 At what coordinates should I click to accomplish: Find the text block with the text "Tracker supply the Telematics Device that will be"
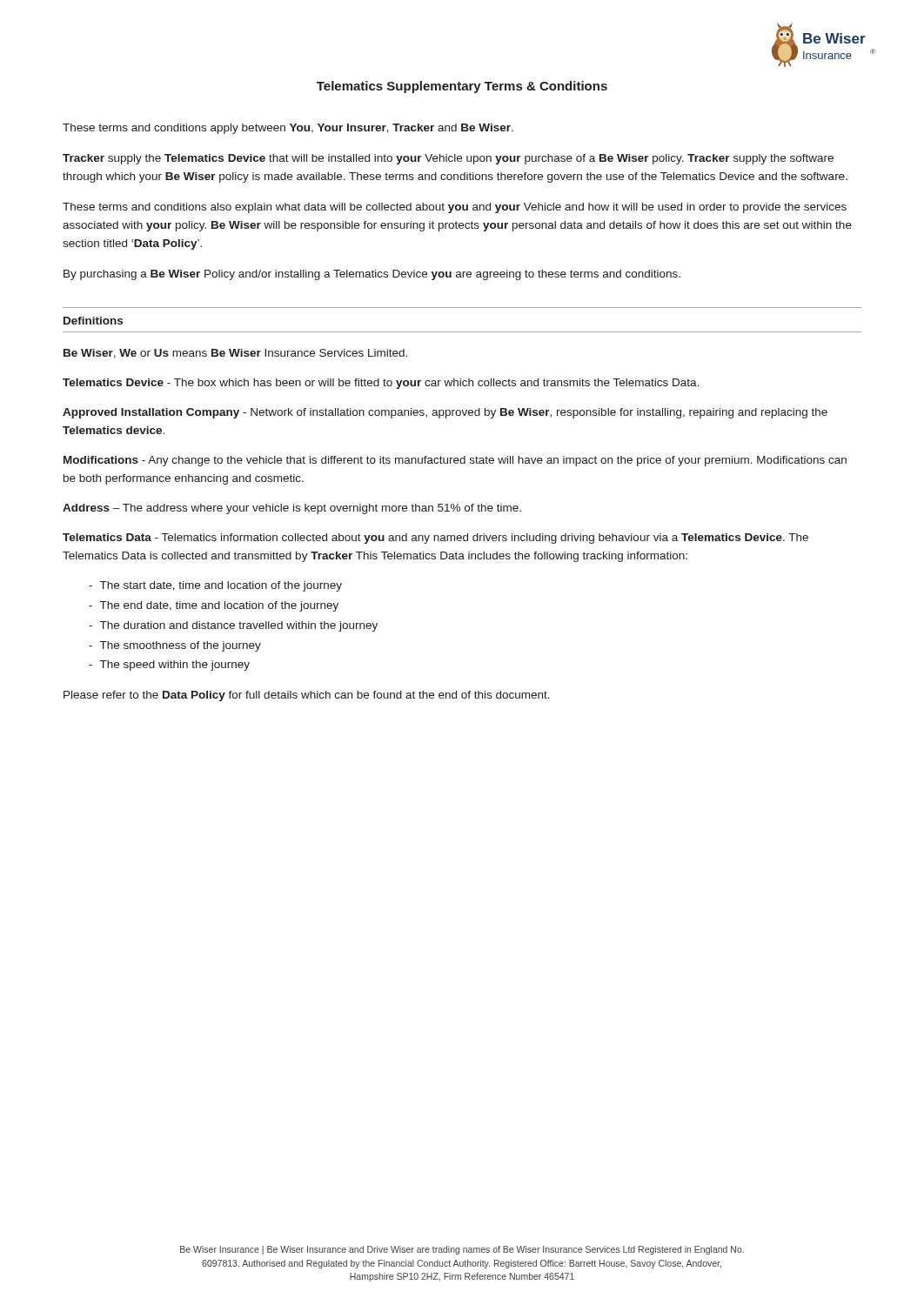455,167
